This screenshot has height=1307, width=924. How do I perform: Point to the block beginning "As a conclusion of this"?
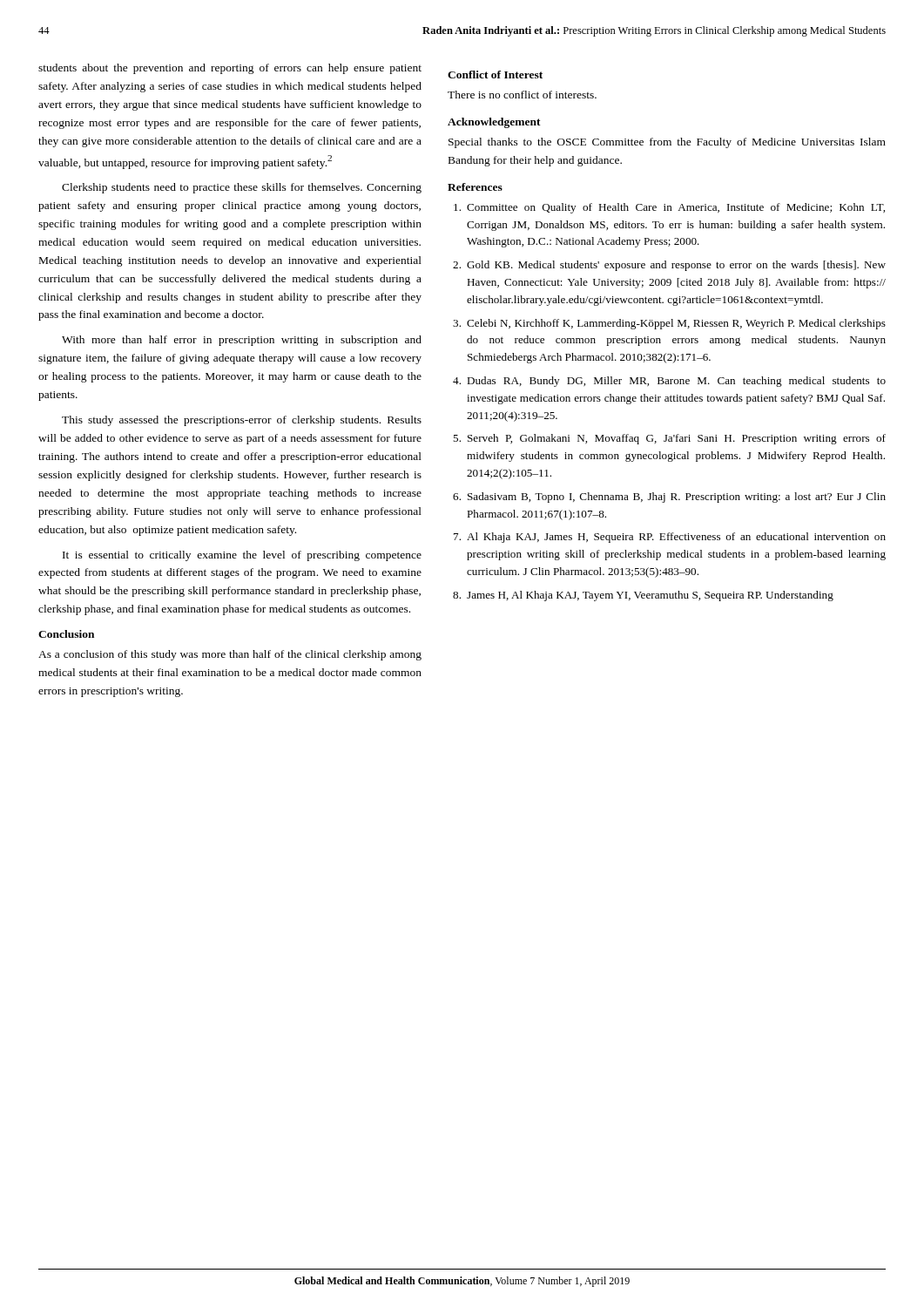click(230, 673)
